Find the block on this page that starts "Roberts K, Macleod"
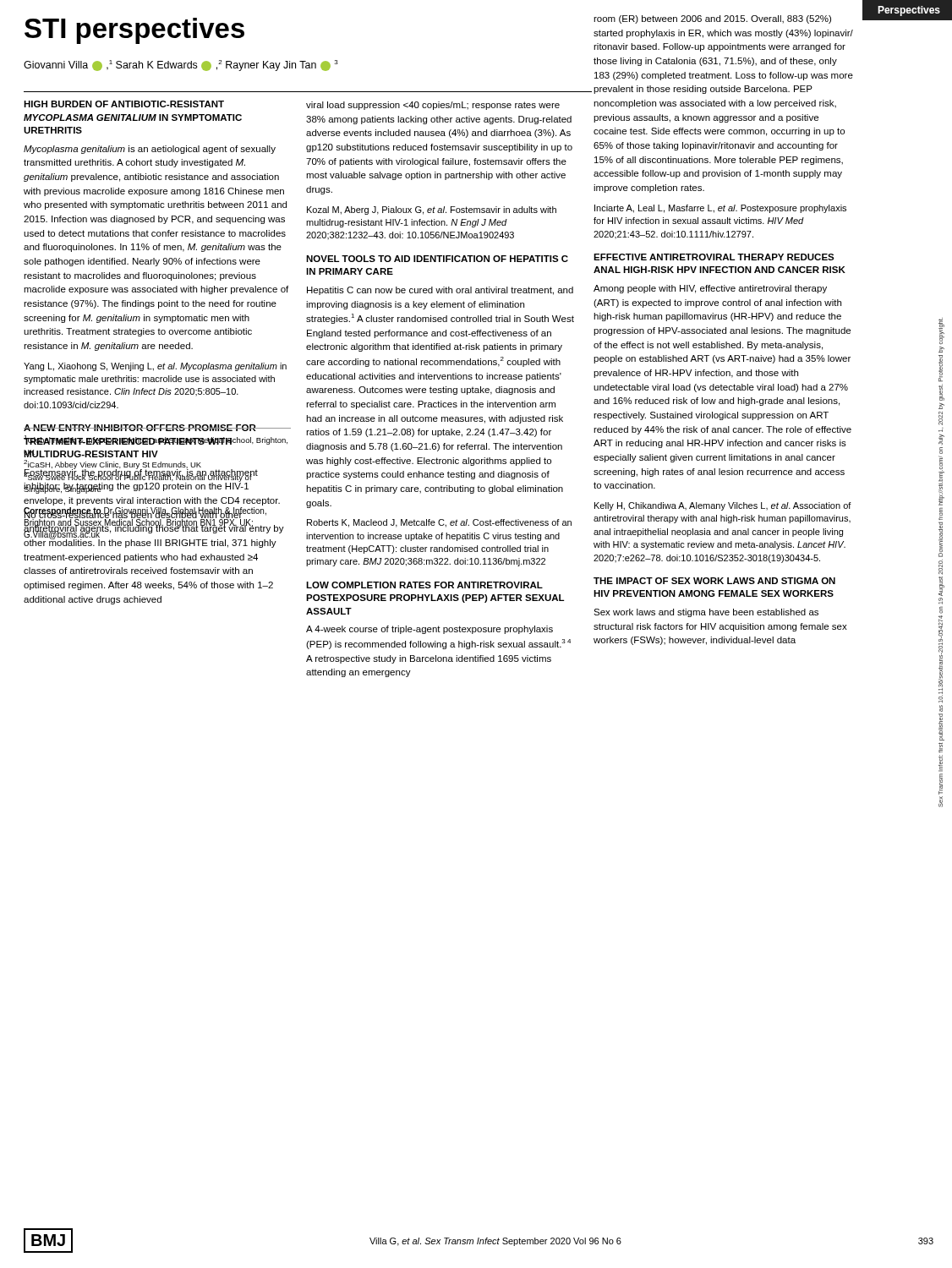The width and height of the screenshot is (952, 1268). 439,542
